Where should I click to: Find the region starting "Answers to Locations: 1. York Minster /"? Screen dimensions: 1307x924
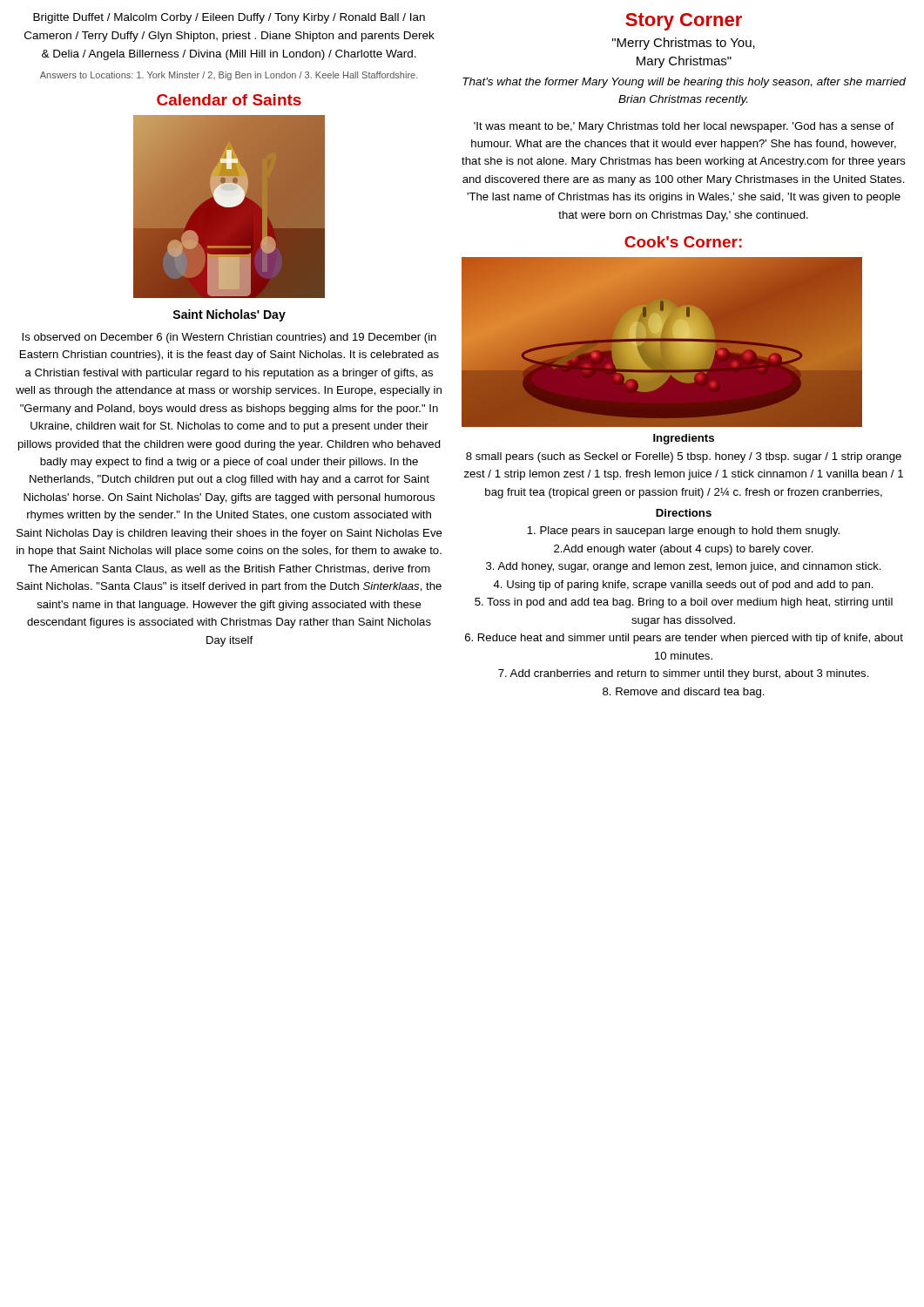coord(229,75)
